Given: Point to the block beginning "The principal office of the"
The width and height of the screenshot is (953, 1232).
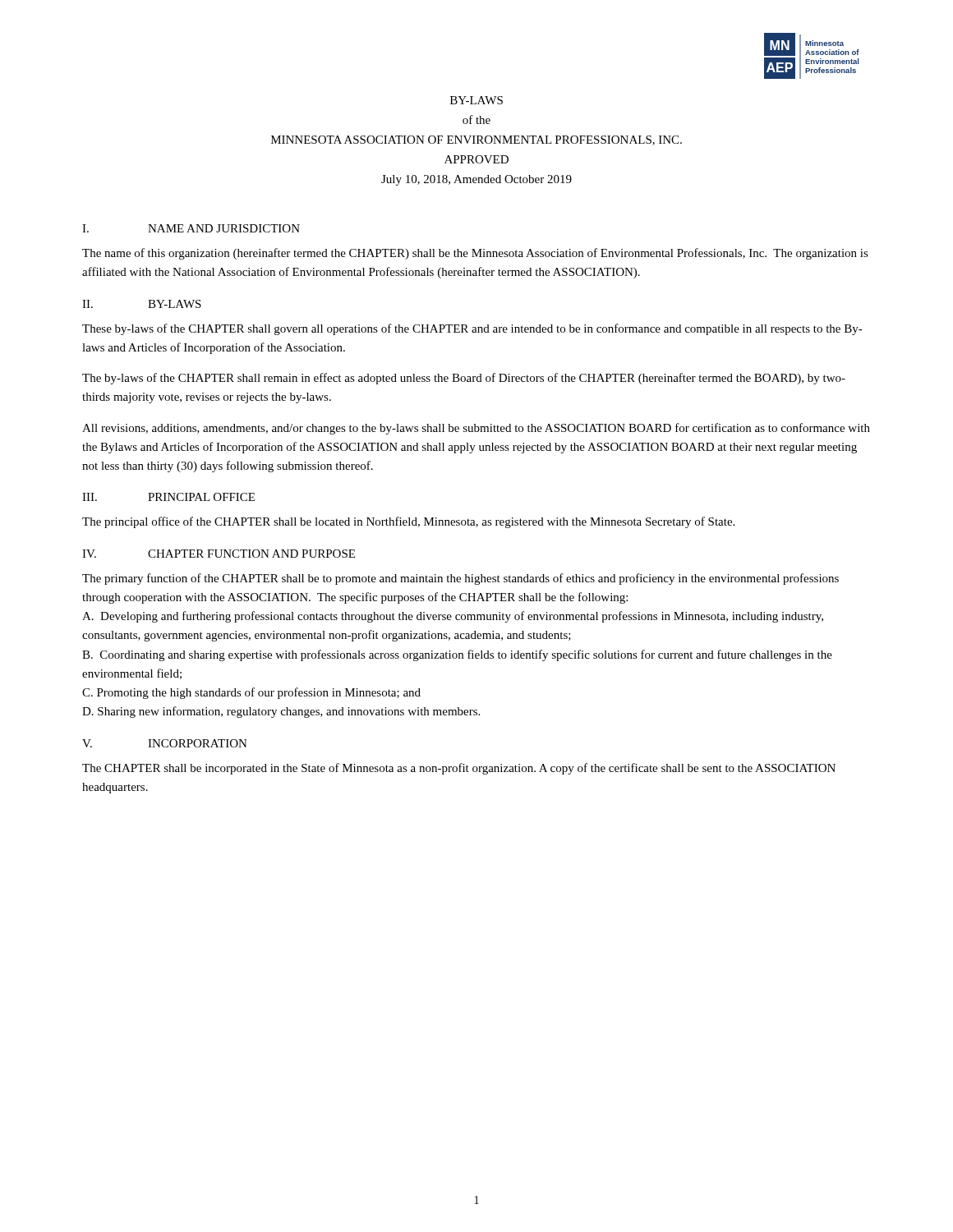Looking at the screenshot, I should point(409,522).
